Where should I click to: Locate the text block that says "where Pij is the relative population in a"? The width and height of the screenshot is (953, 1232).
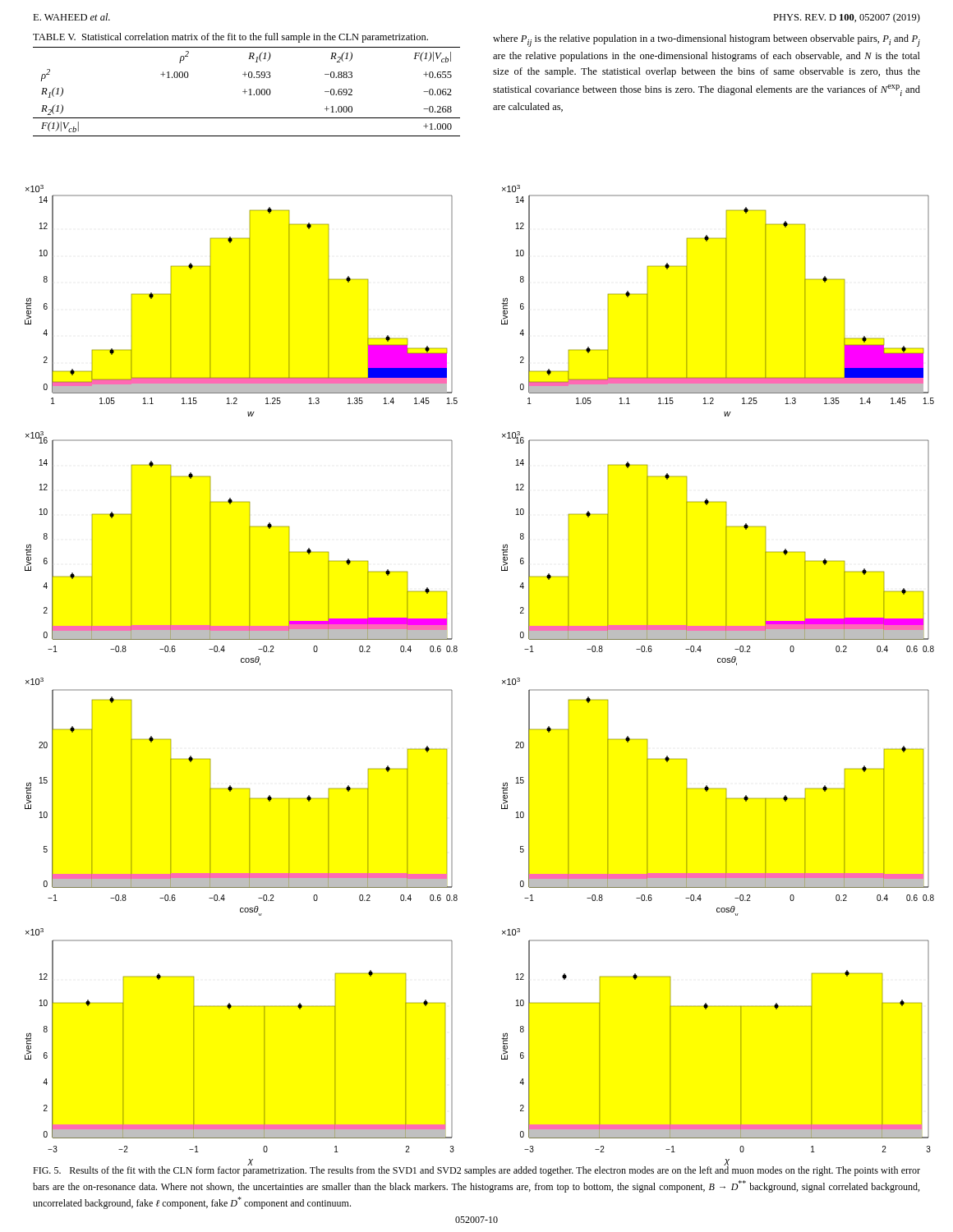[707, 73]
